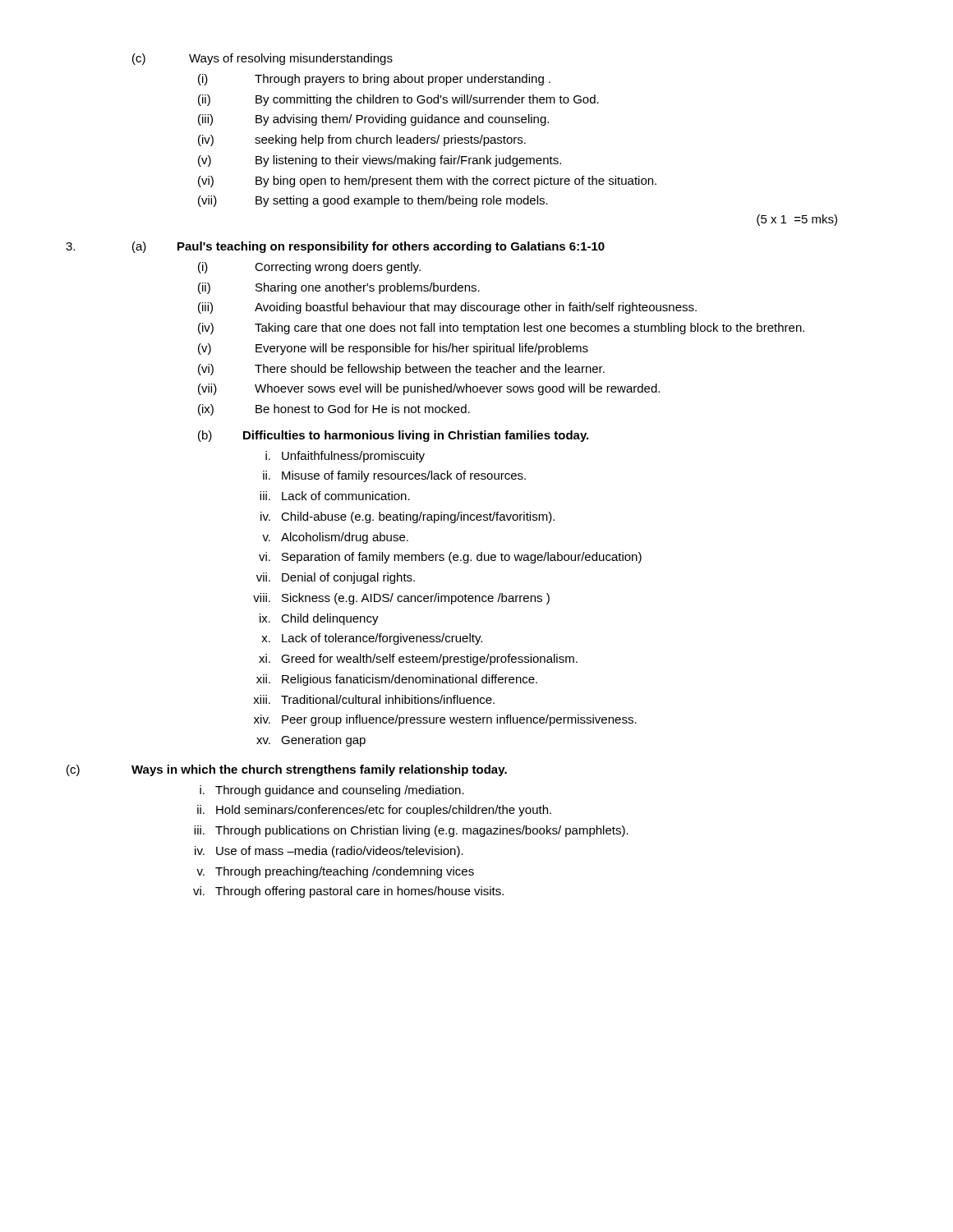Navigate to the text block starting "(ii) Sharing one another's problems/burdens."

click(339, 288)
